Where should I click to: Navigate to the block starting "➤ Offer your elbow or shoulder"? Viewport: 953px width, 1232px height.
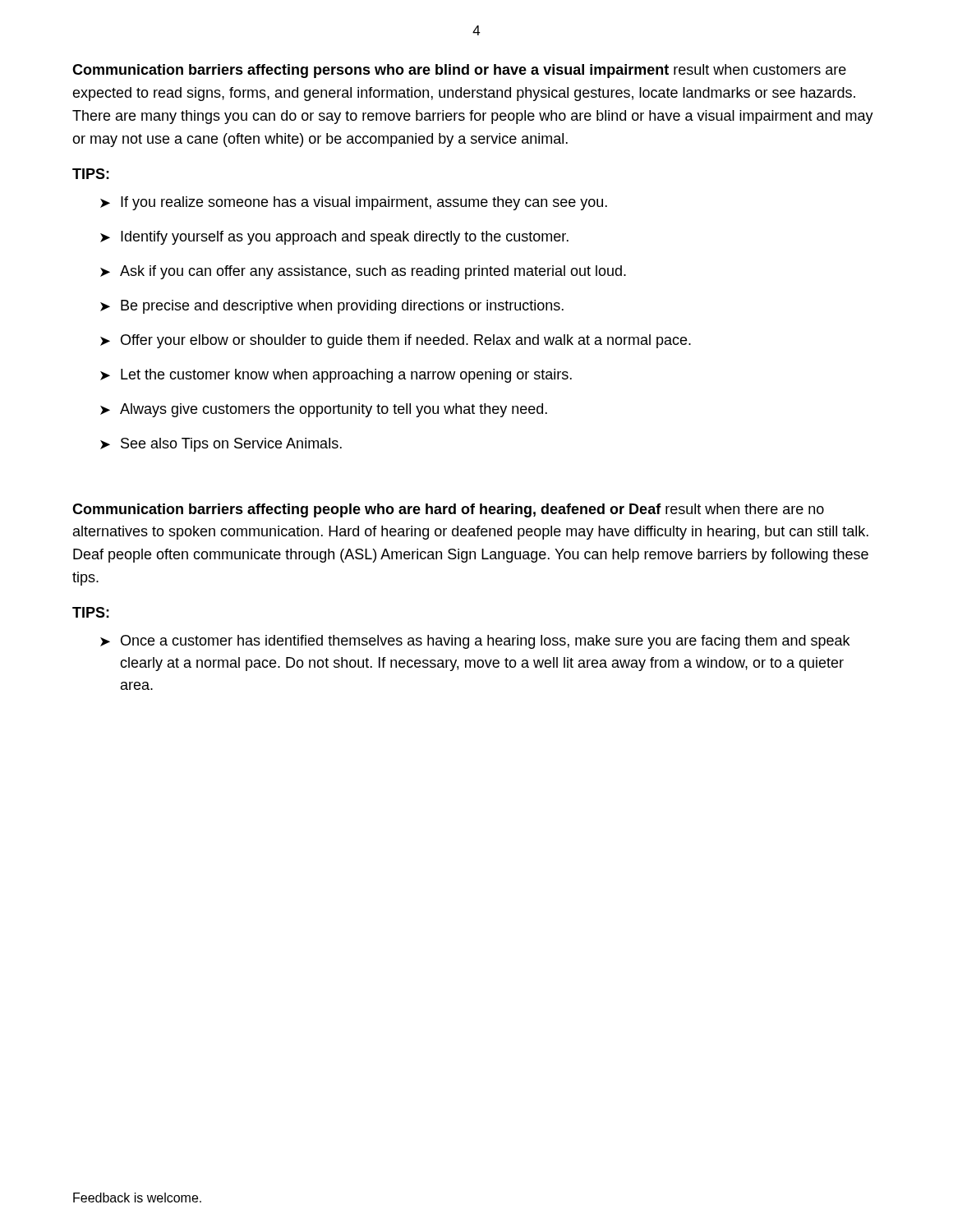pyautogui.click(x=490, y=340)
